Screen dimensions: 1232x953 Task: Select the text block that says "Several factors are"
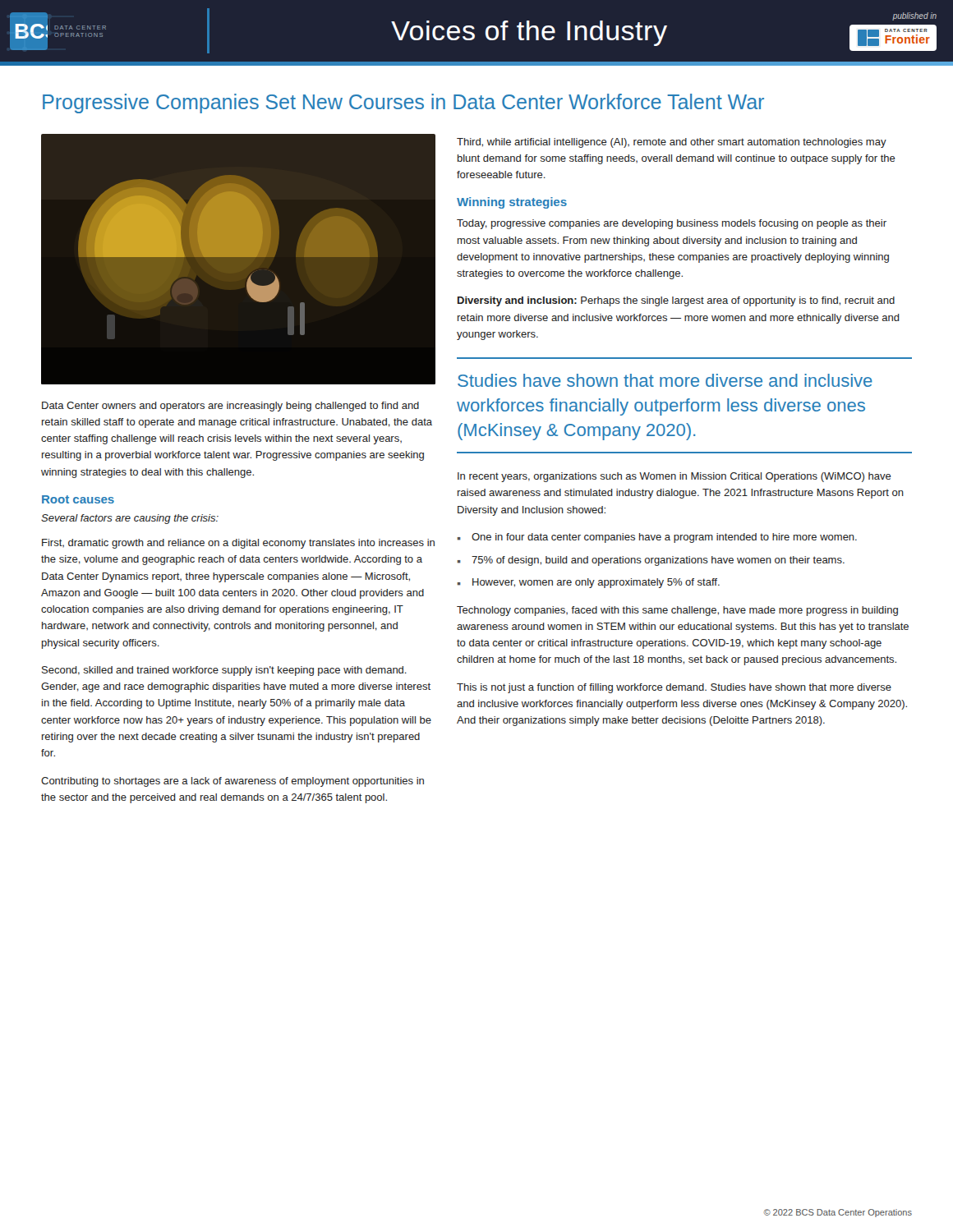pyautogui.click(x=130, y=518)
